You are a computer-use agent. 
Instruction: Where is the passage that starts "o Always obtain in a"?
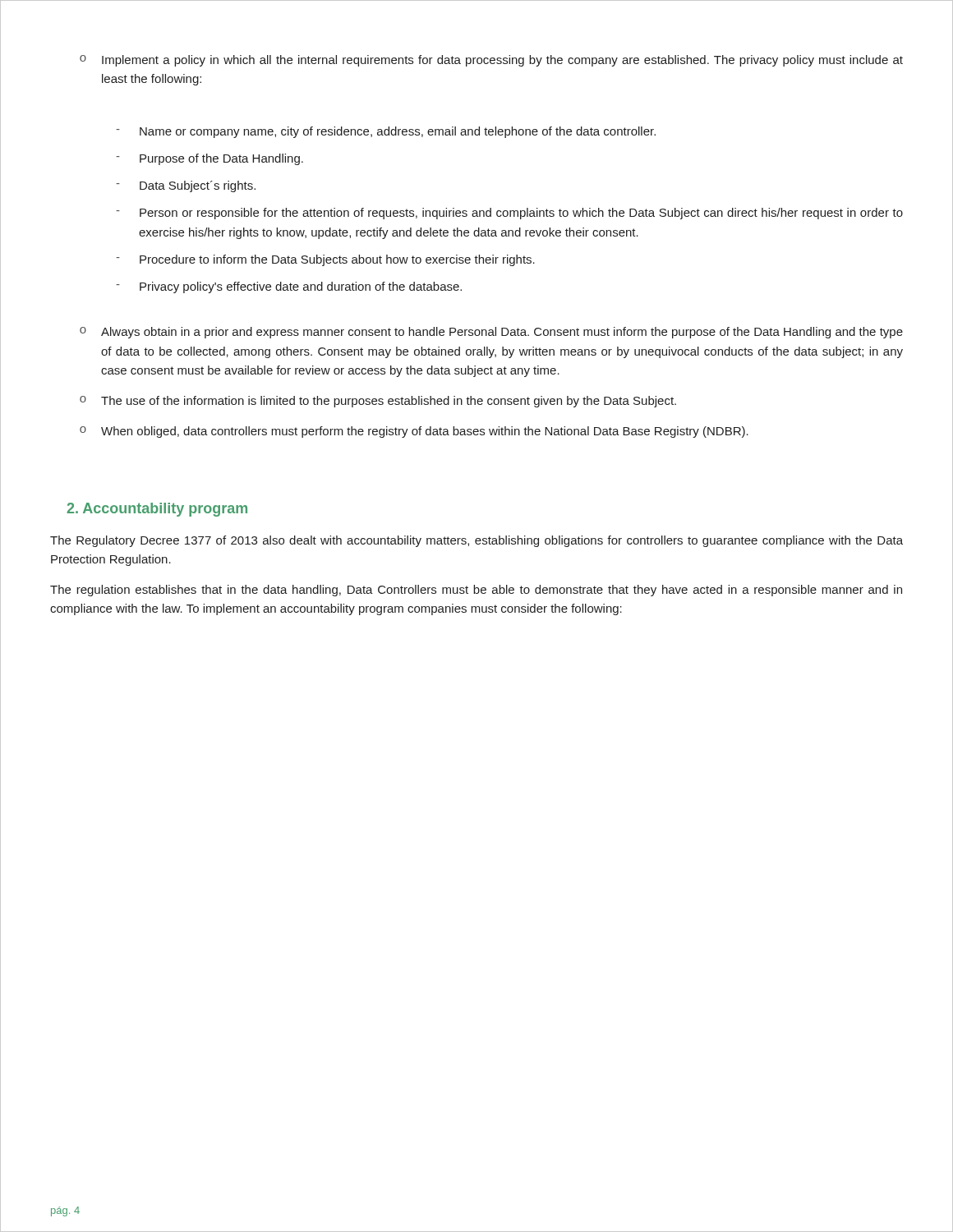click(476, 351)
